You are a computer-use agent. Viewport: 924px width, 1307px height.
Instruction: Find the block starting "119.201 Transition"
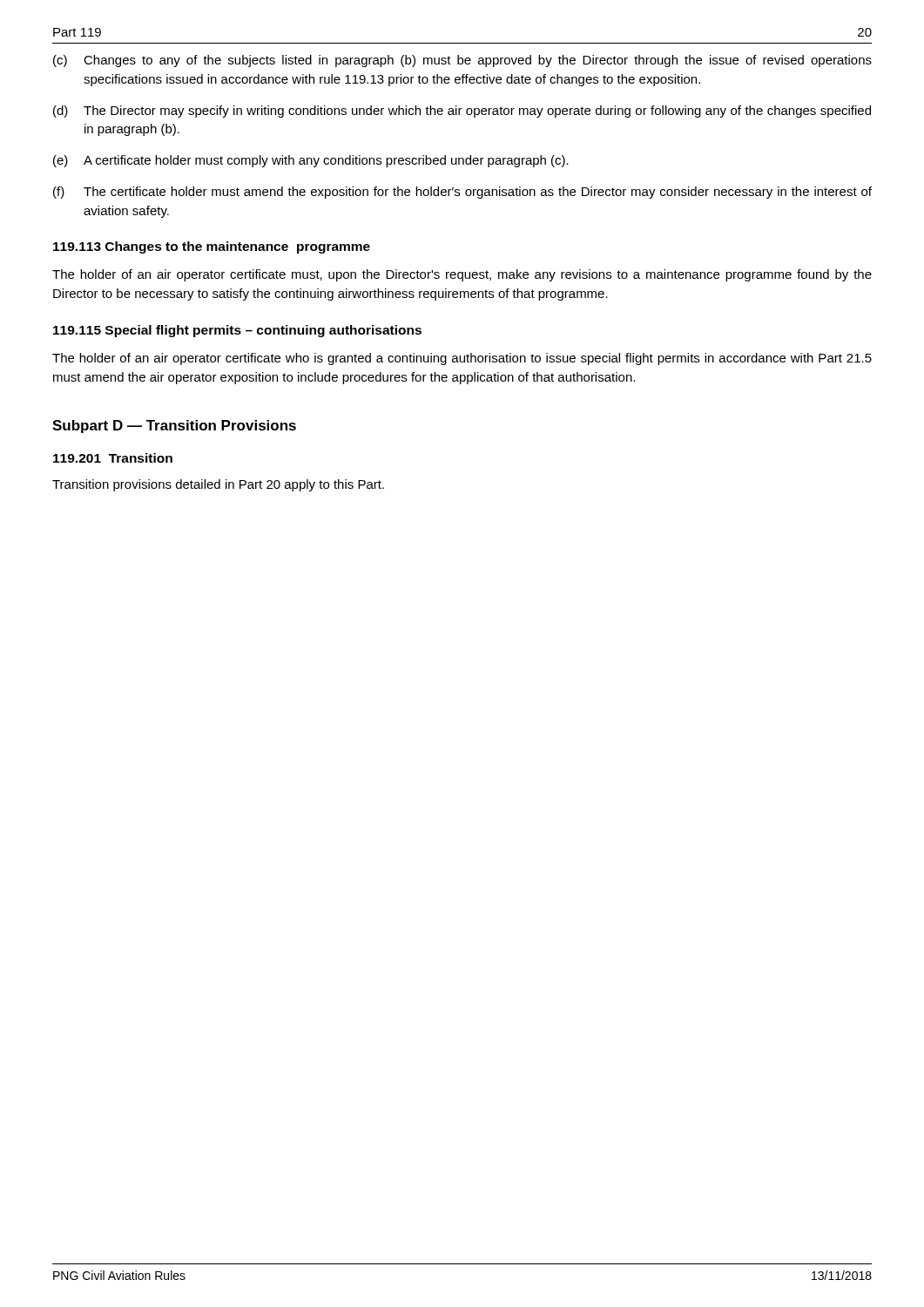pyautogui.click(x=113, y=458)
